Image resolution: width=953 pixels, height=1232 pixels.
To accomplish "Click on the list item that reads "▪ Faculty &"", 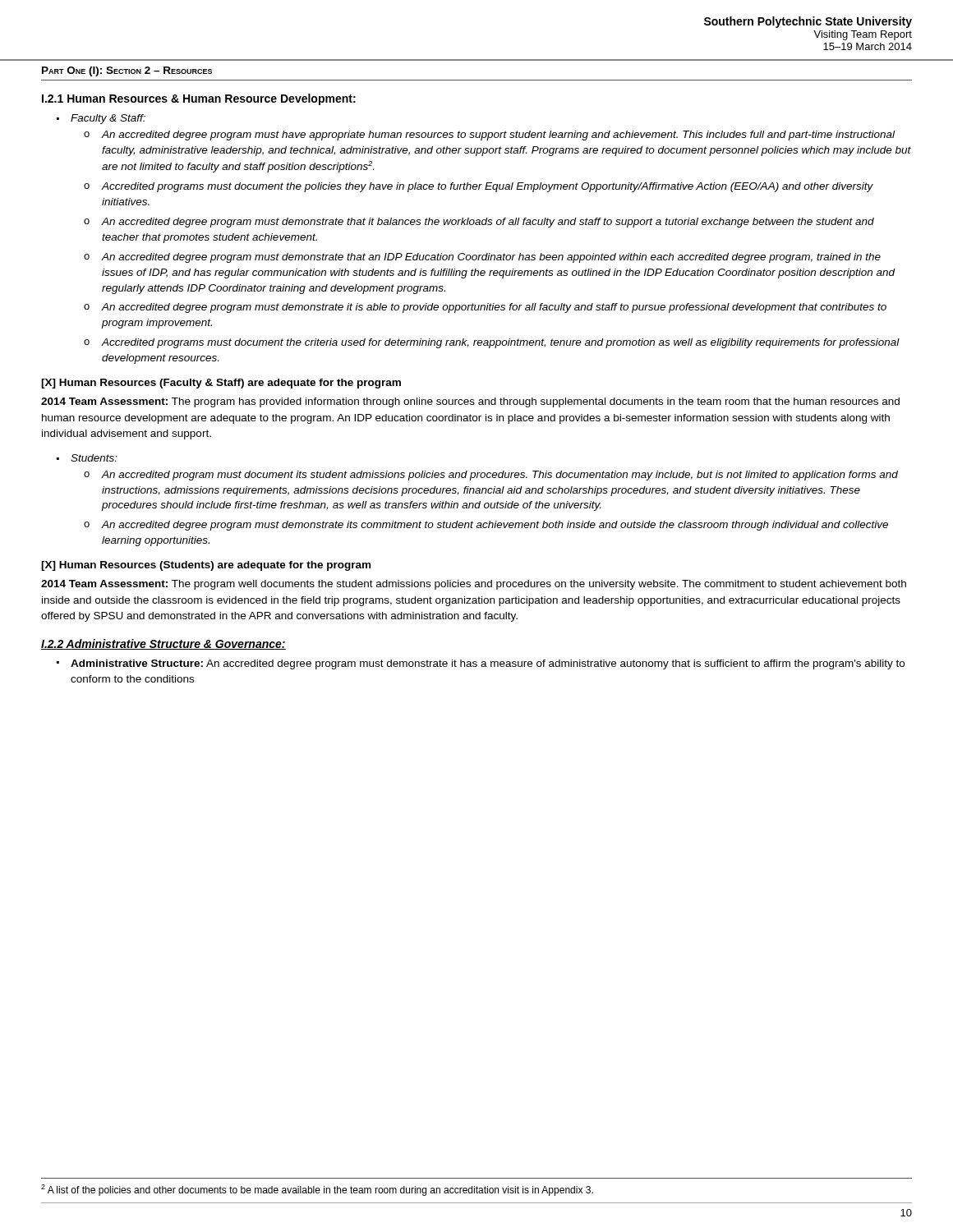I will click(x=101, y=118).
